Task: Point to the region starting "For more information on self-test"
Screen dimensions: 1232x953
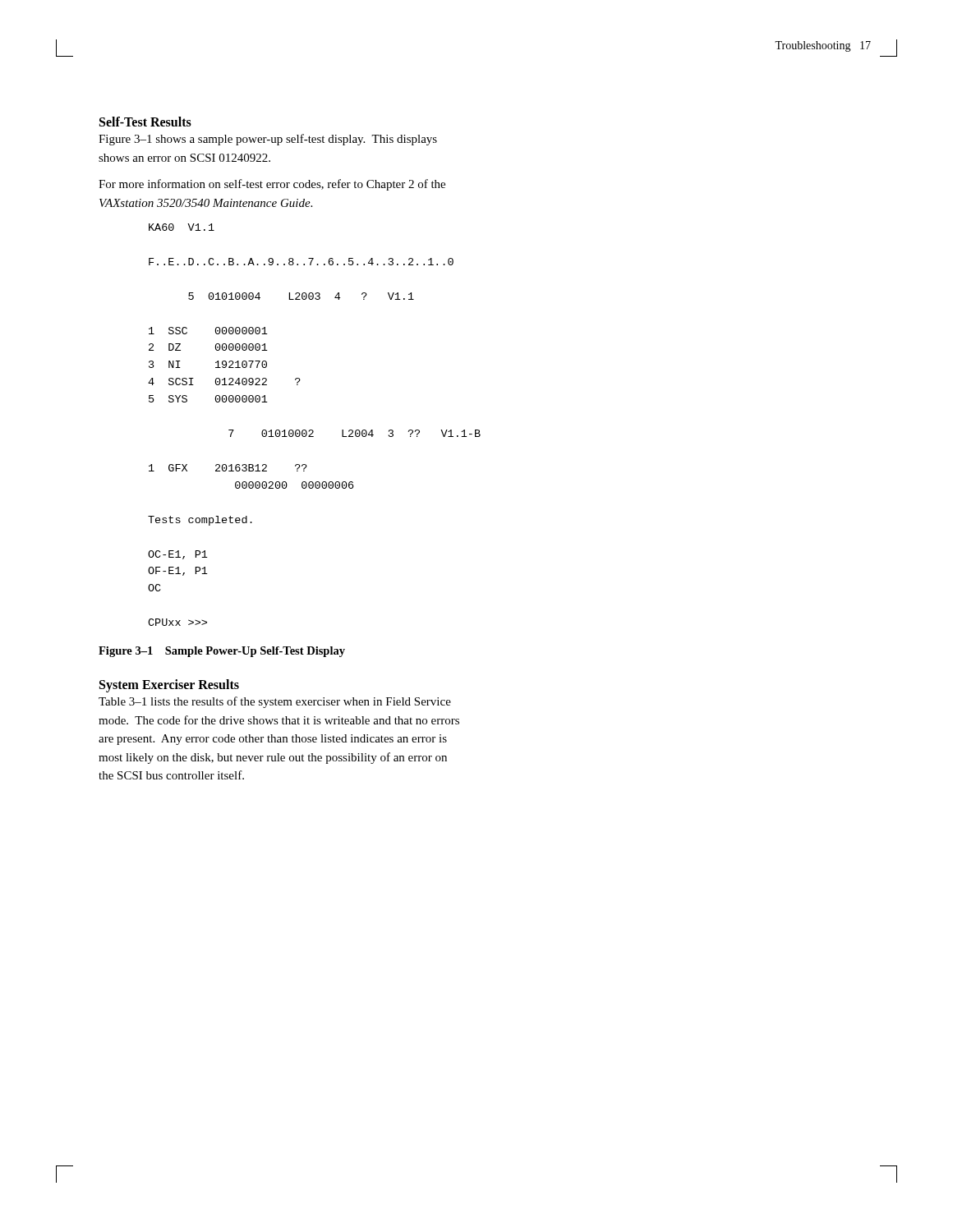Action: 272,193
